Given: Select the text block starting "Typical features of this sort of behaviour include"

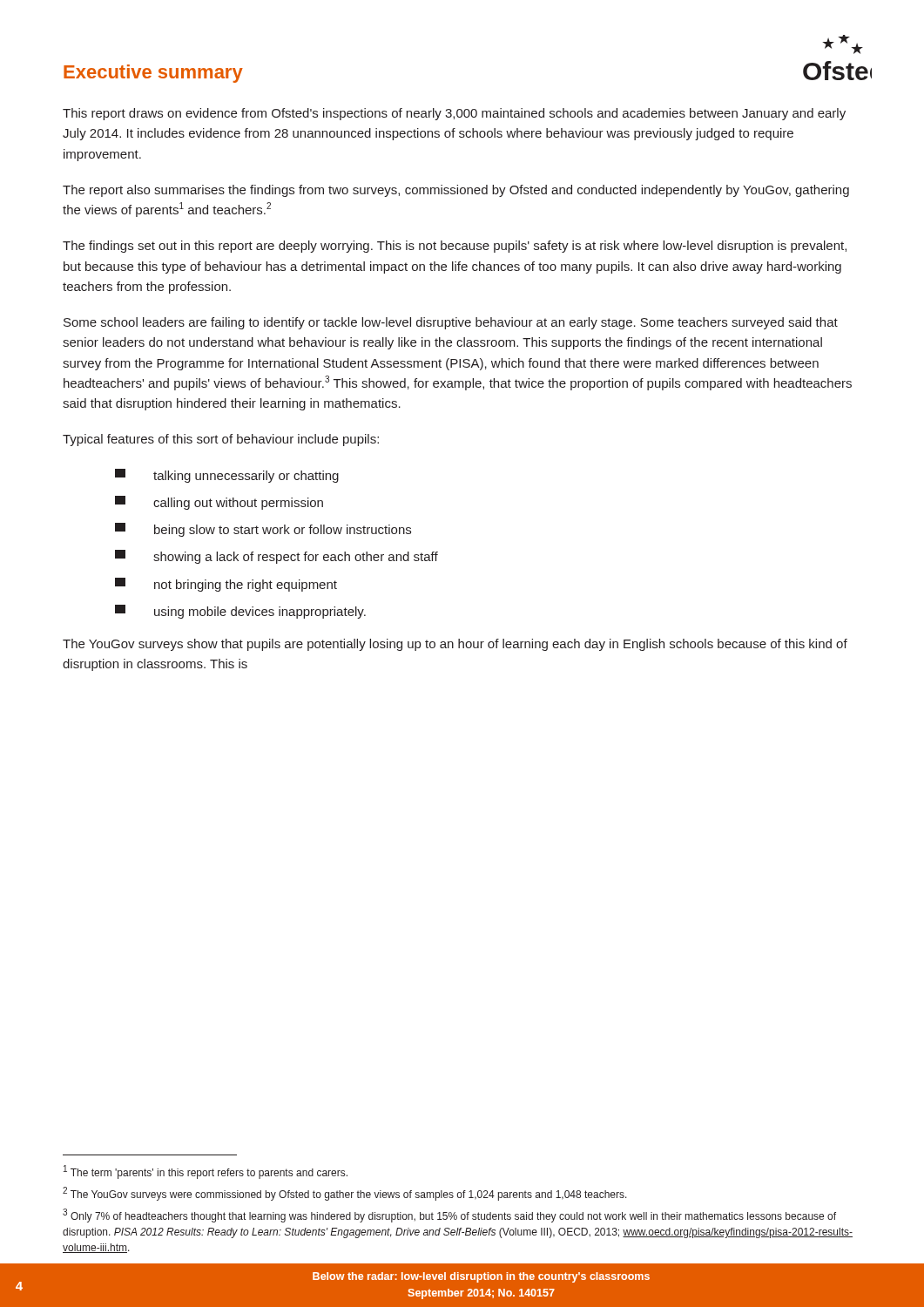Looking at the screenshot, I should pyautogui.click(x=221, y=439).
